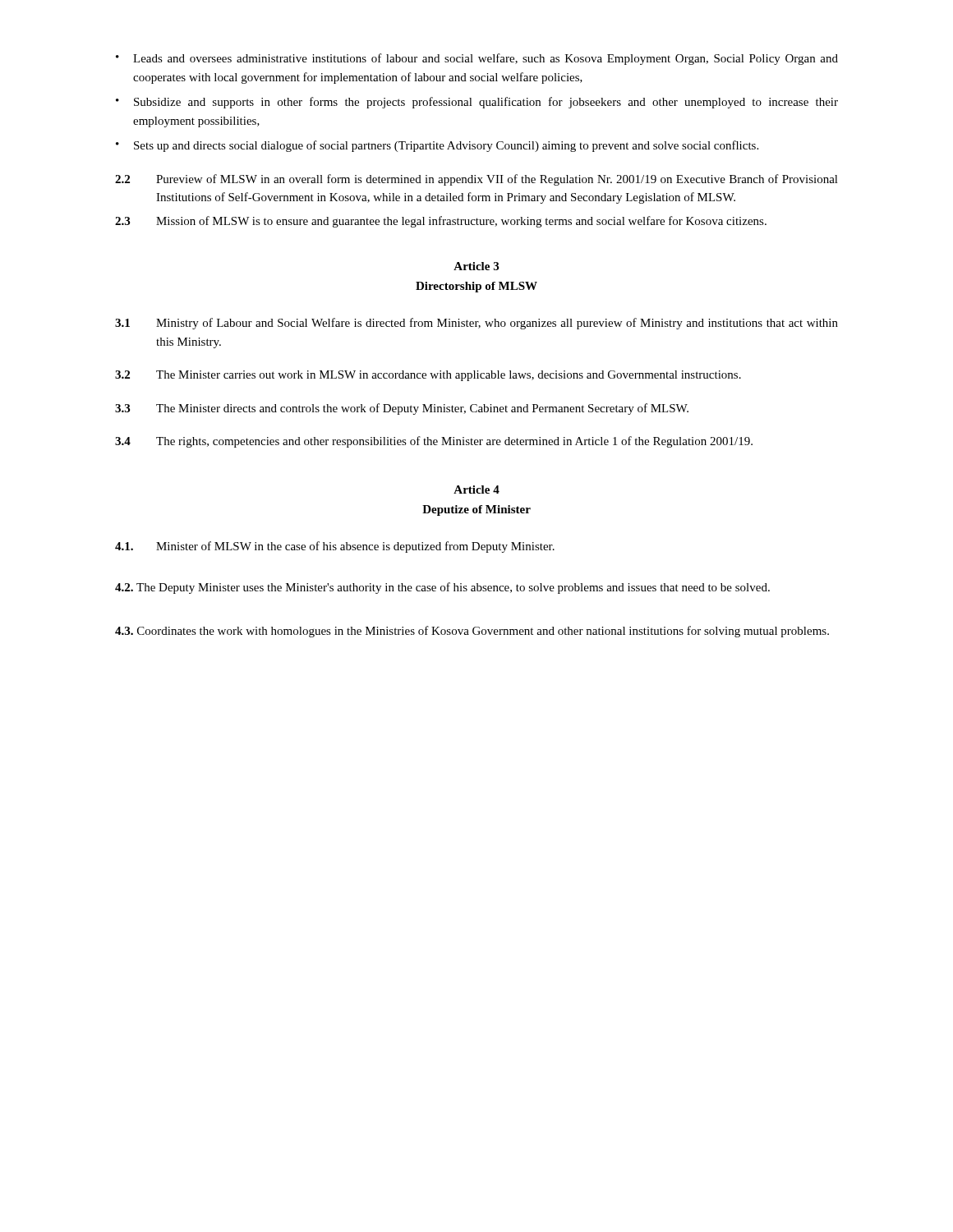The height and width of the screenshot is (1232, 953).
Task: Select the list item that reads "• Sets up and directs social"
Action: 476,146
